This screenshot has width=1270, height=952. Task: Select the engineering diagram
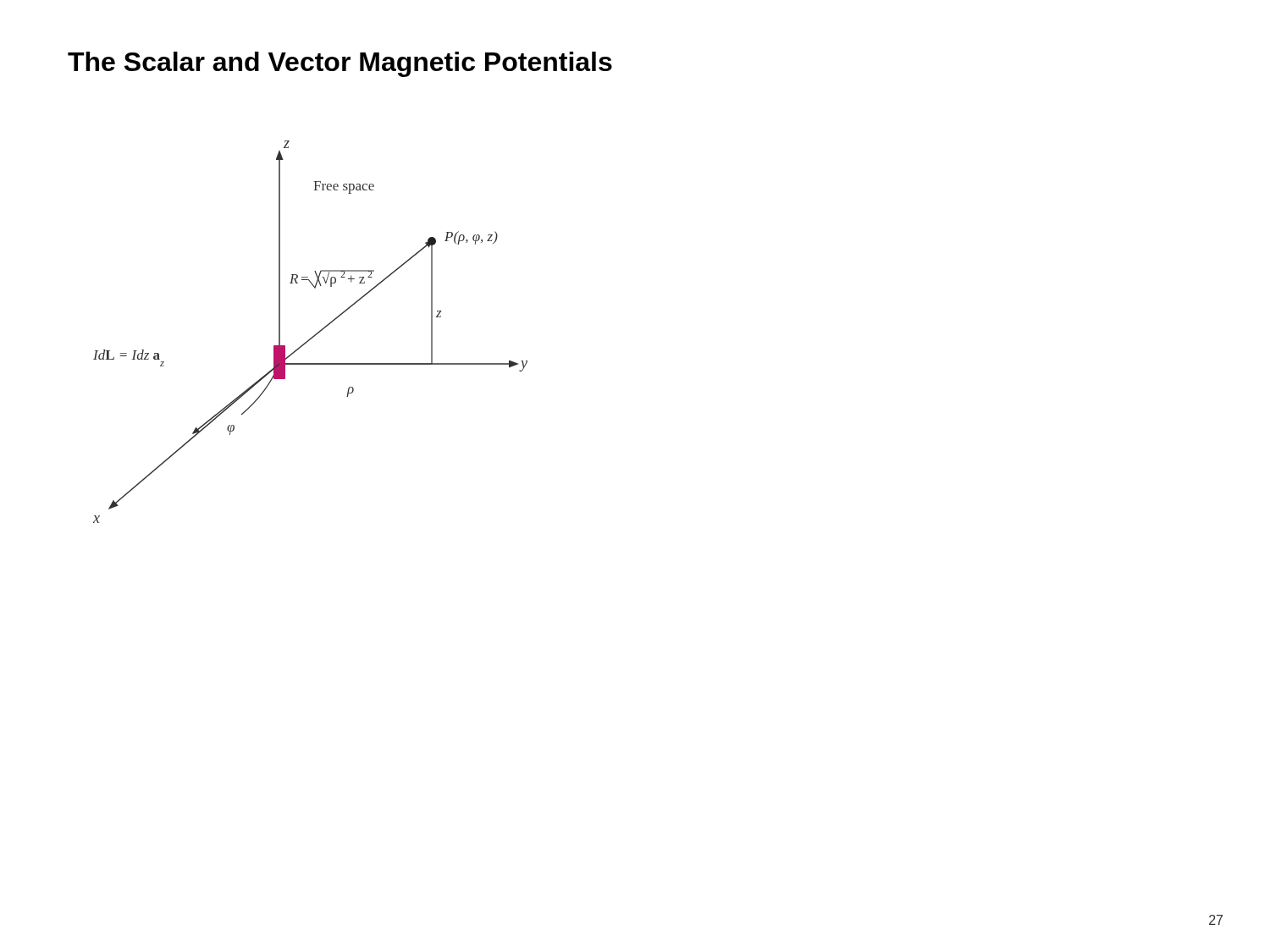pyautogui.click(x=364, y=338)
